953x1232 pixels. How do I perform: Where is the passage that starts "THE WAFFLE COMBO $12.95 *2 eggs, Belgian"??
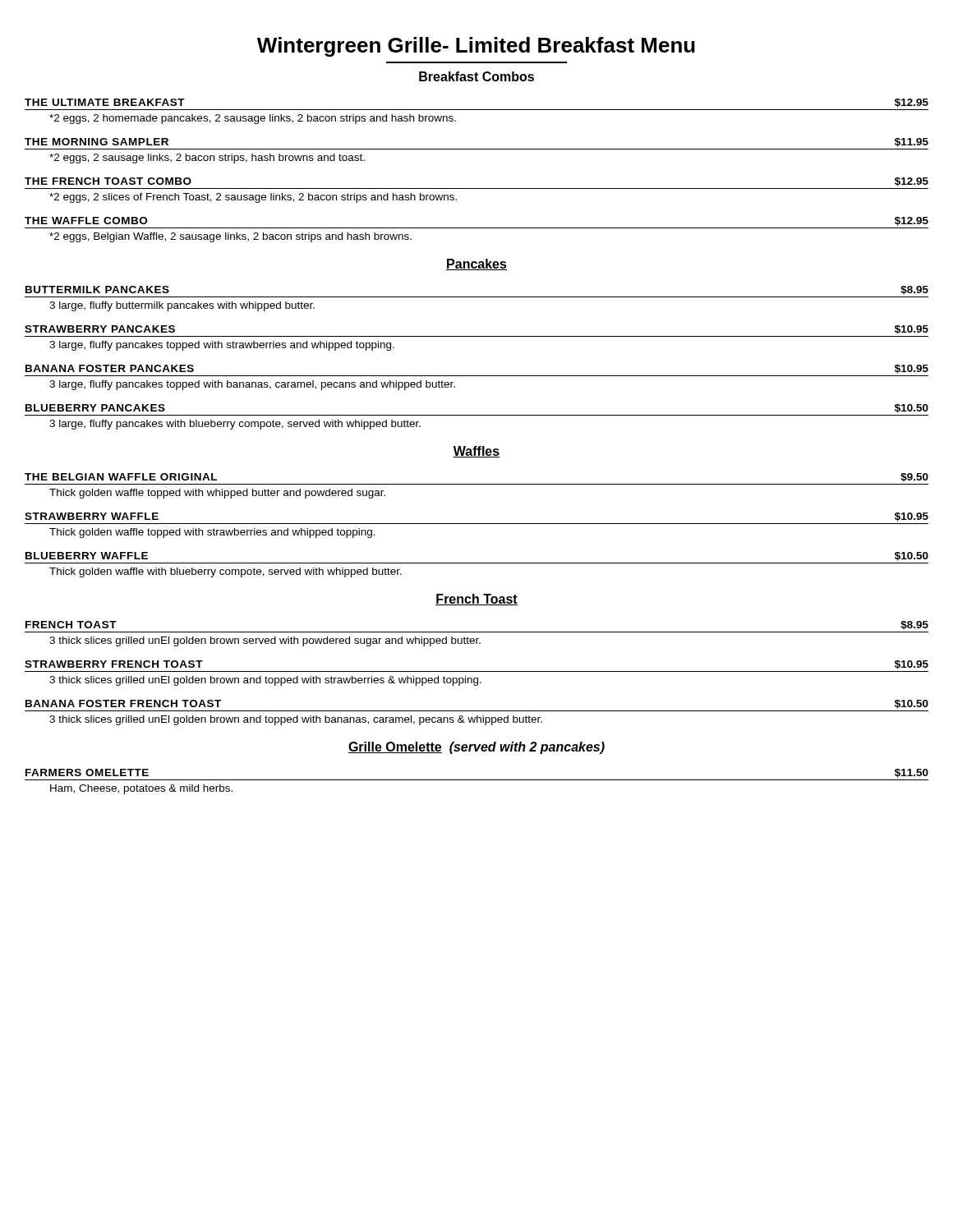pyautogui.click(x=476, y=228)
